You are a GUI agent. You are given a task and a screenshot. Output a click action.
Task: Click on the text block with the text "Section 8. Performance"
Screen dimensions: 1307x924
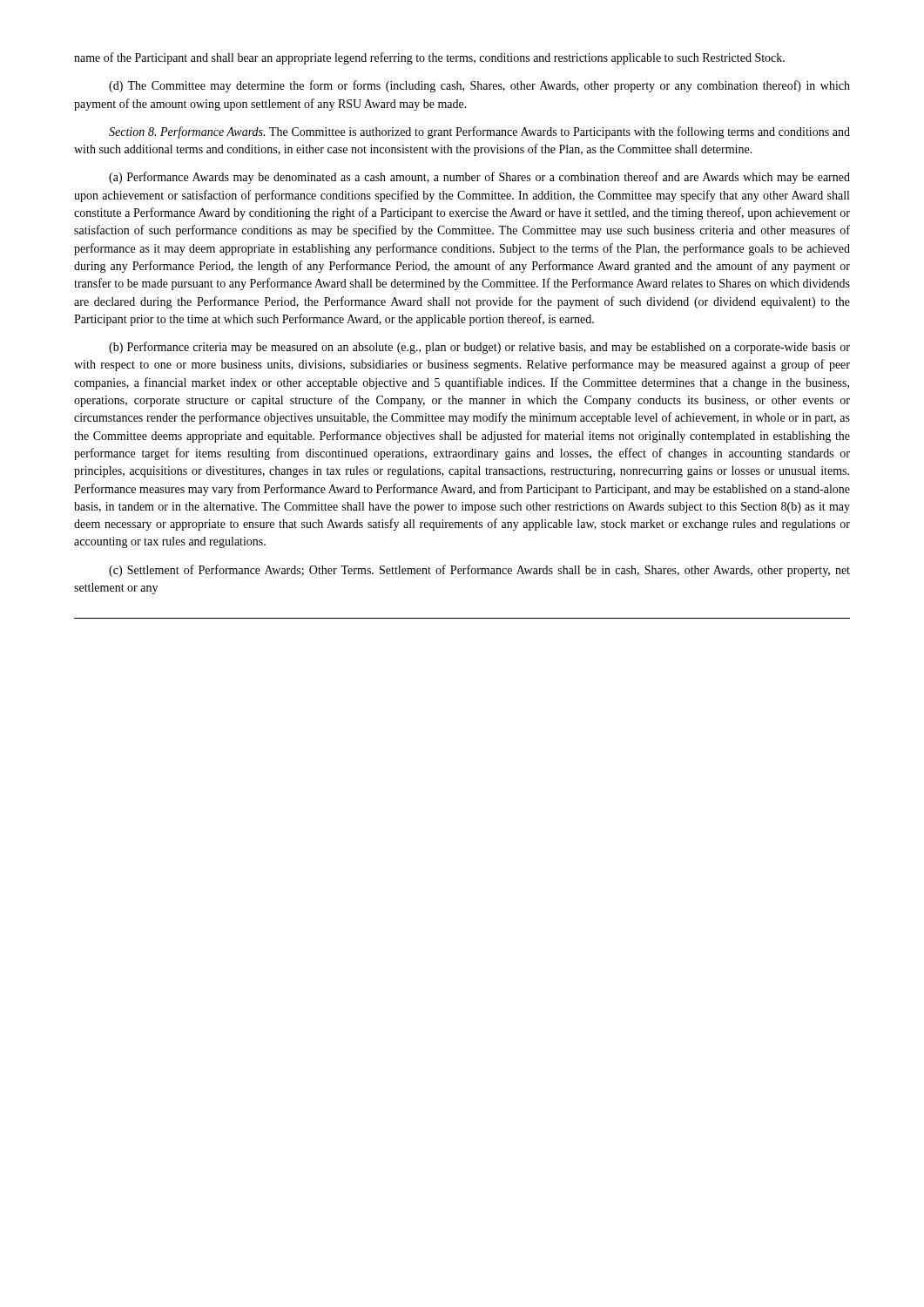[x=462, y=141]
